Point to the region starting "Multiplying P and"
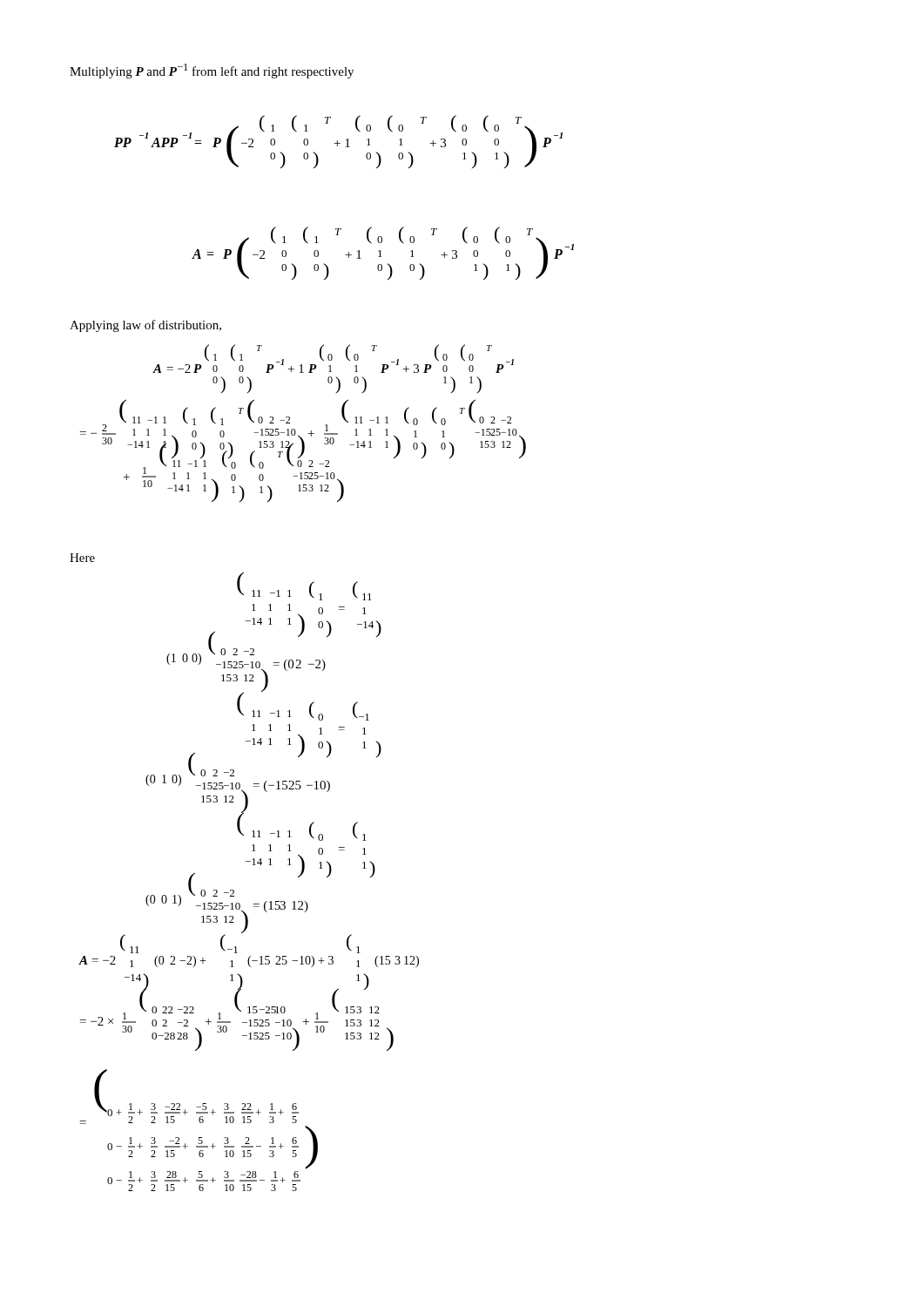The width and height of the screenshot is (924, 1307). (212, 70)
